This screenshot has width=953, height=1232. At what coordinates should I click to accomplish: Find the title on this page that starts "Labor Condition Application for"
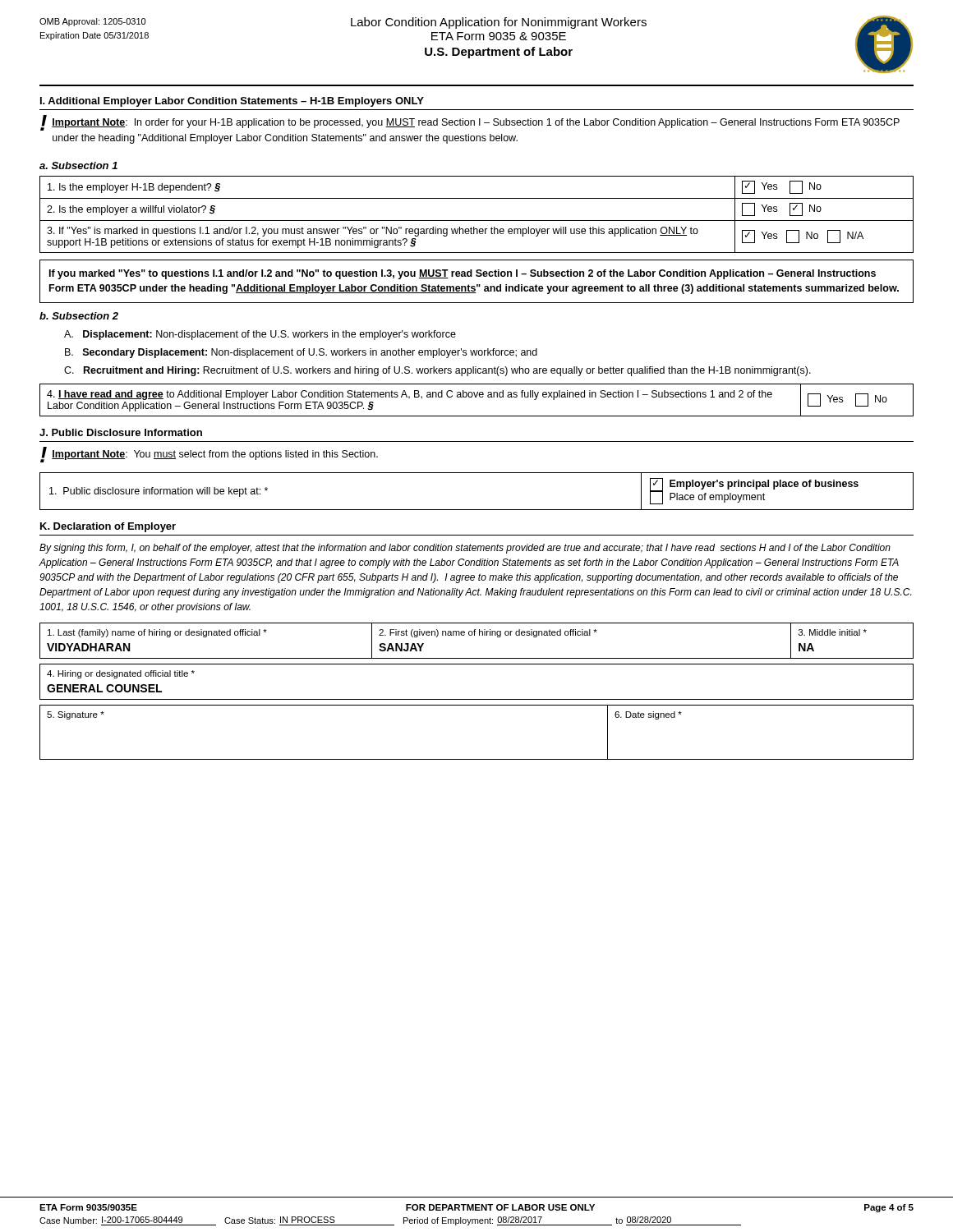pos(498,37)
